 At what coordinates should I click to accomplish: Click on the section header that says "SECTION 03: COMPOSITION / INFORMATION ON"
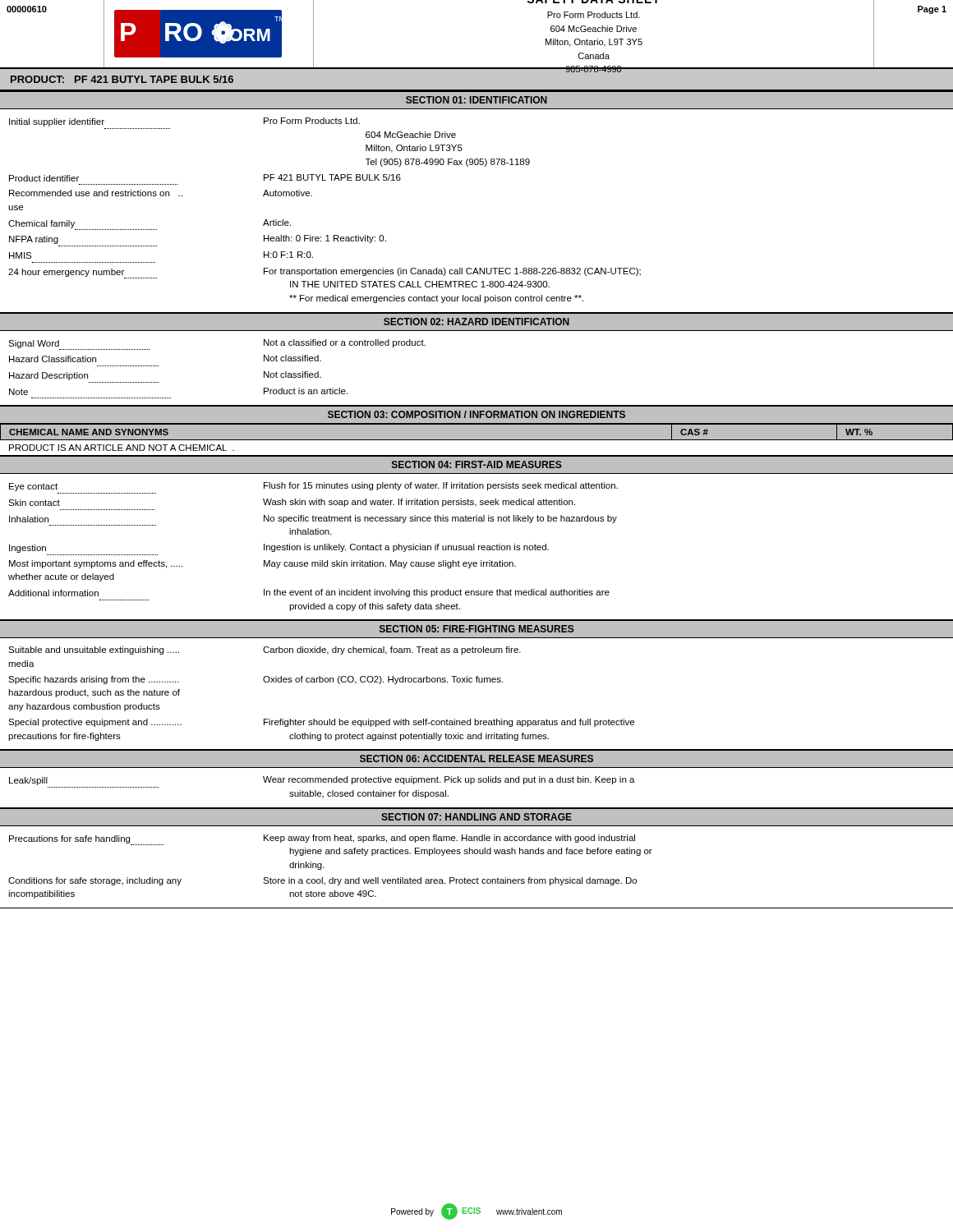(476, 415)
